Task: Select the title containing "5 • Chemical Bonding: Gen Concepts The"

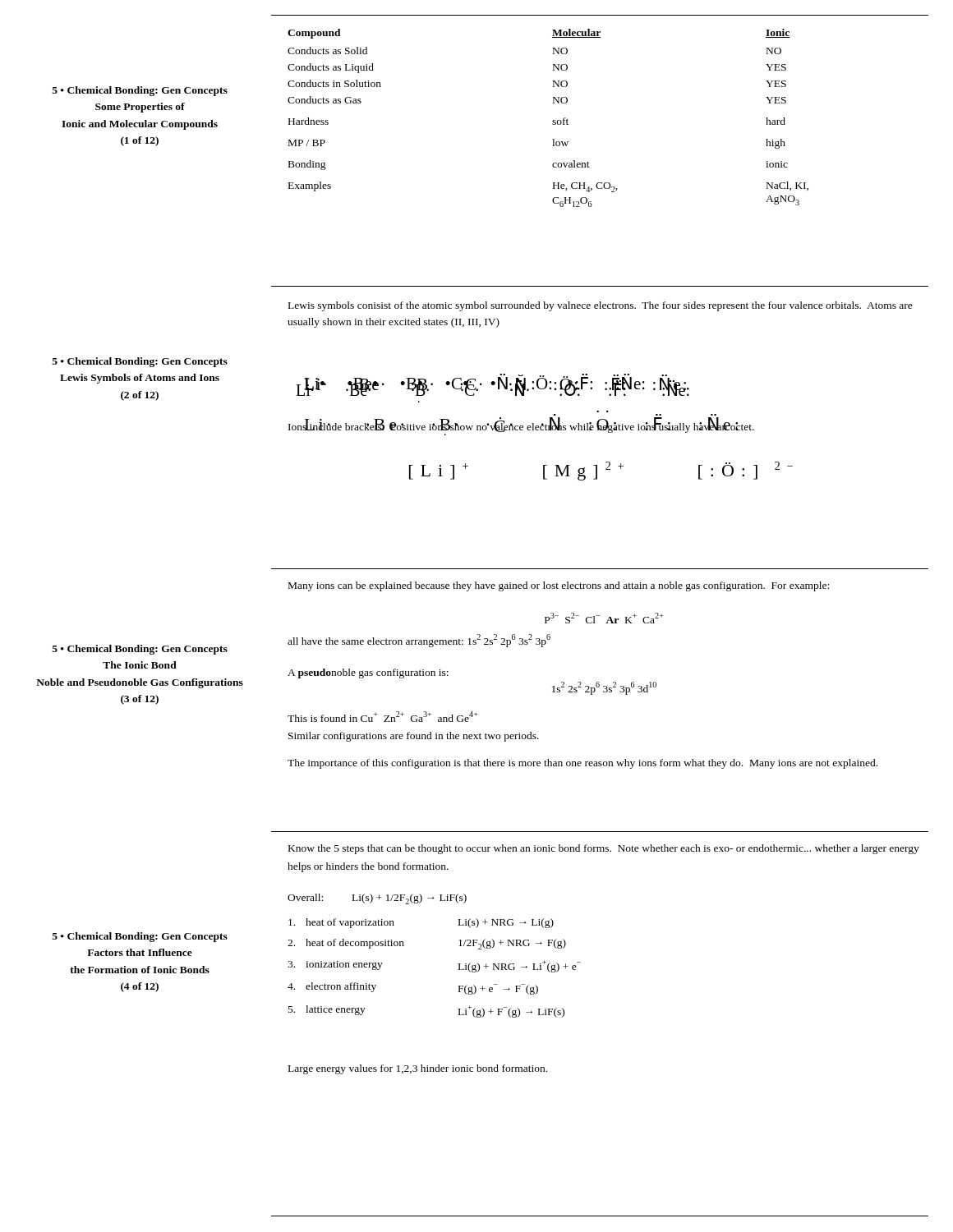Action: [x=140, y=673]
